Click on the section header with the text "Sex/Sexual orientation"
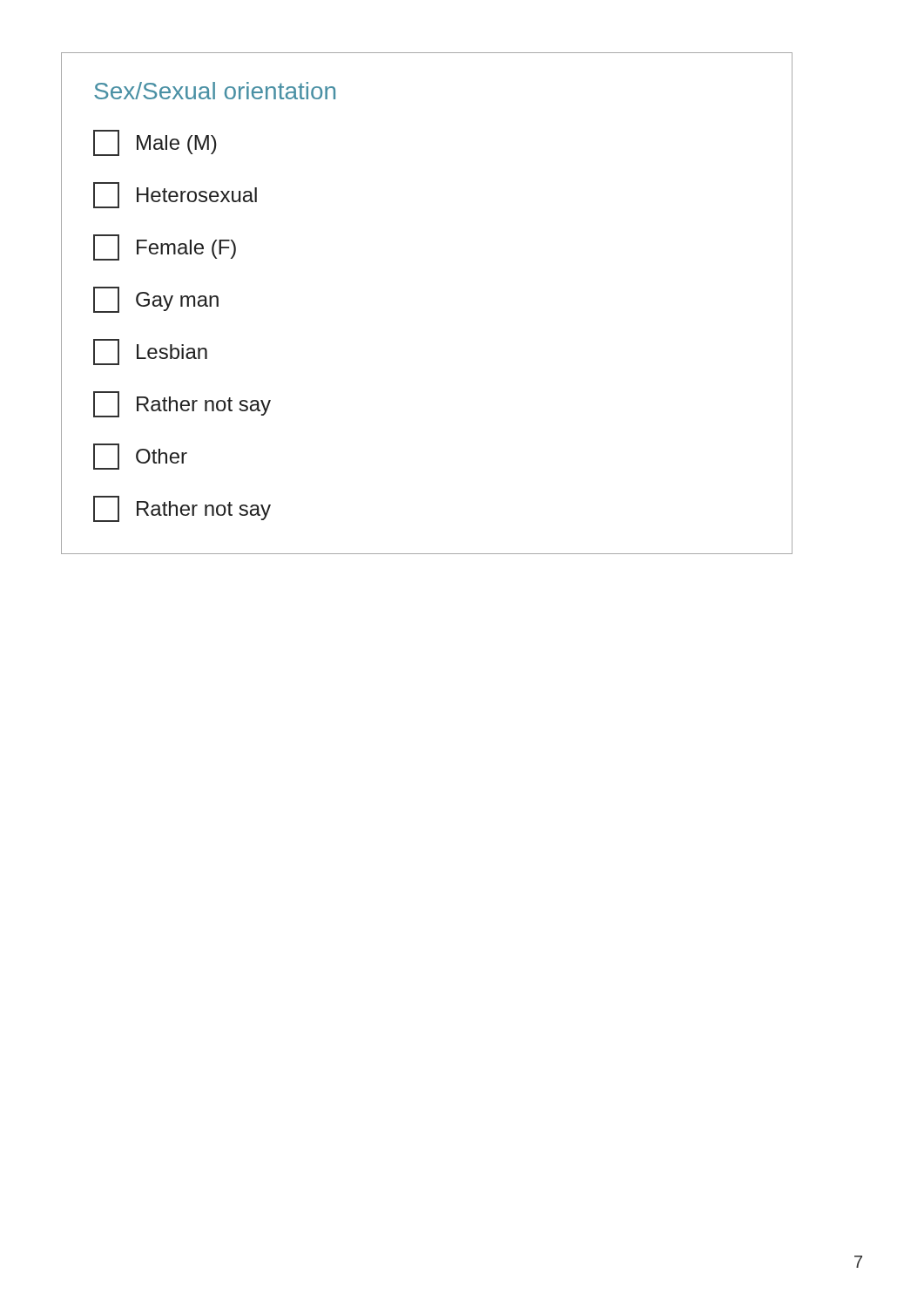This screenshot has height=1307, width=924. click(x=215, y=91)
